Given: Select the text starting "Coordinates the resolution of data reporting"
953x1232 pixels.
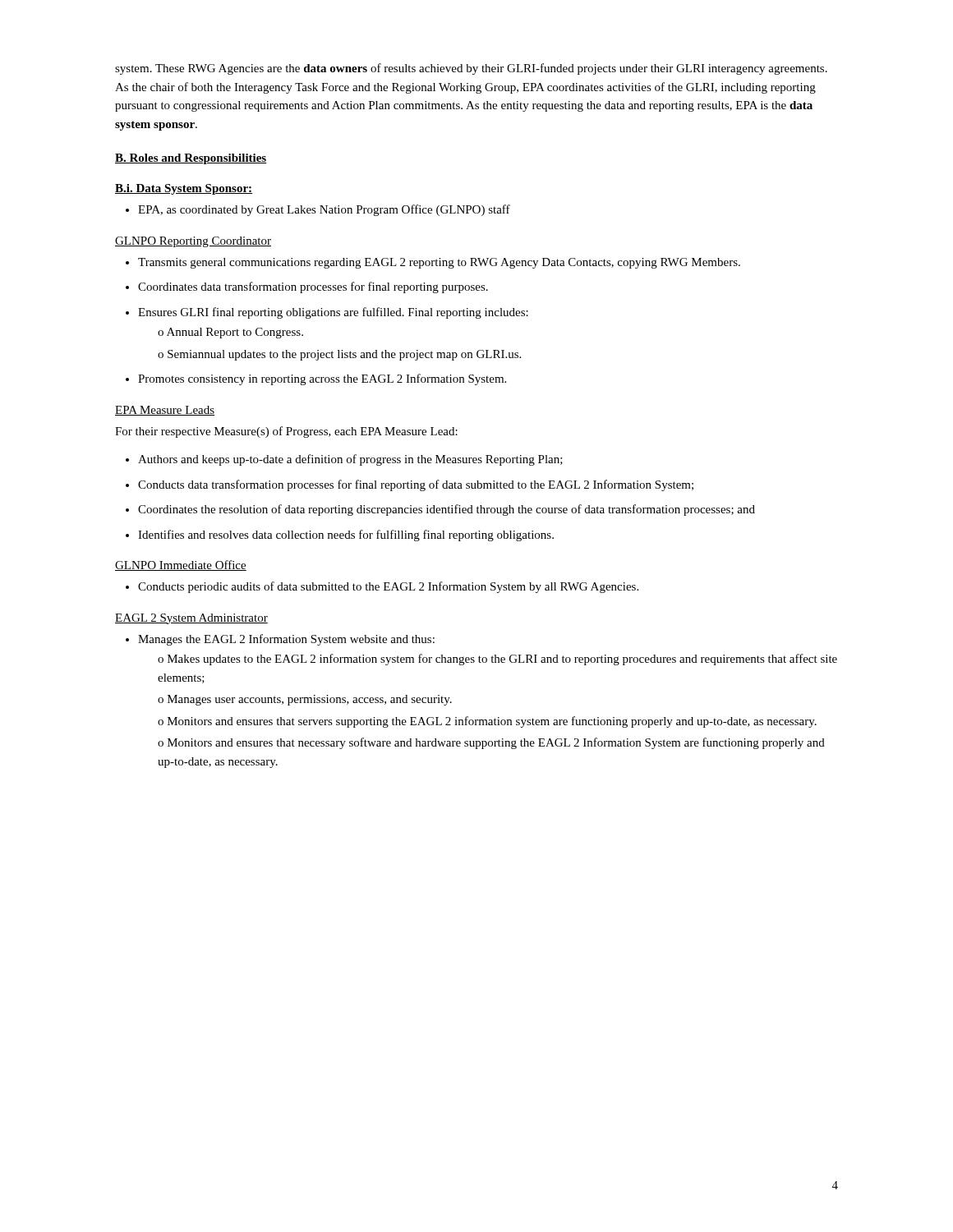Looking at the screenshot, I should click(476, 509).
